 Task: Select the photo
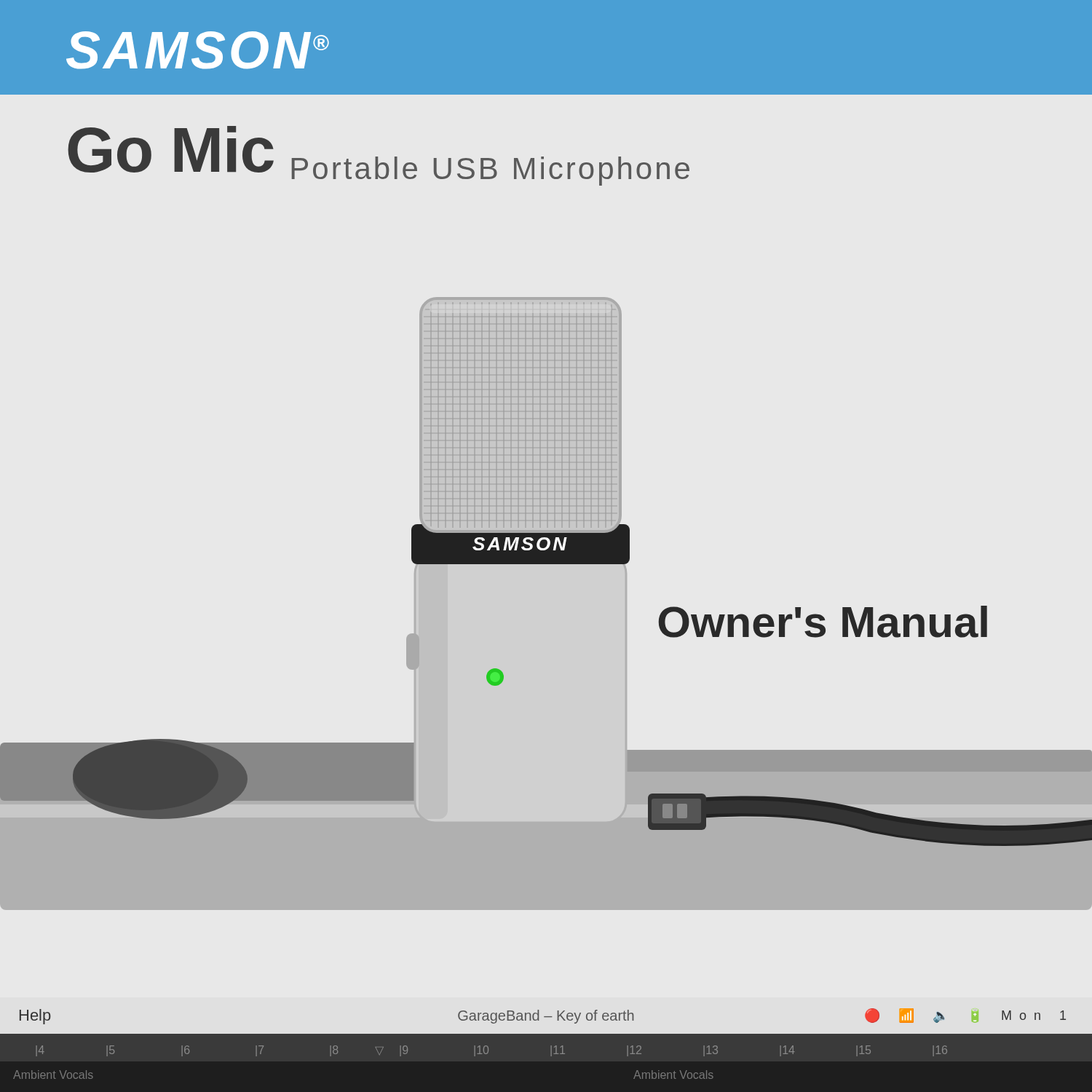tap(546, 608)
